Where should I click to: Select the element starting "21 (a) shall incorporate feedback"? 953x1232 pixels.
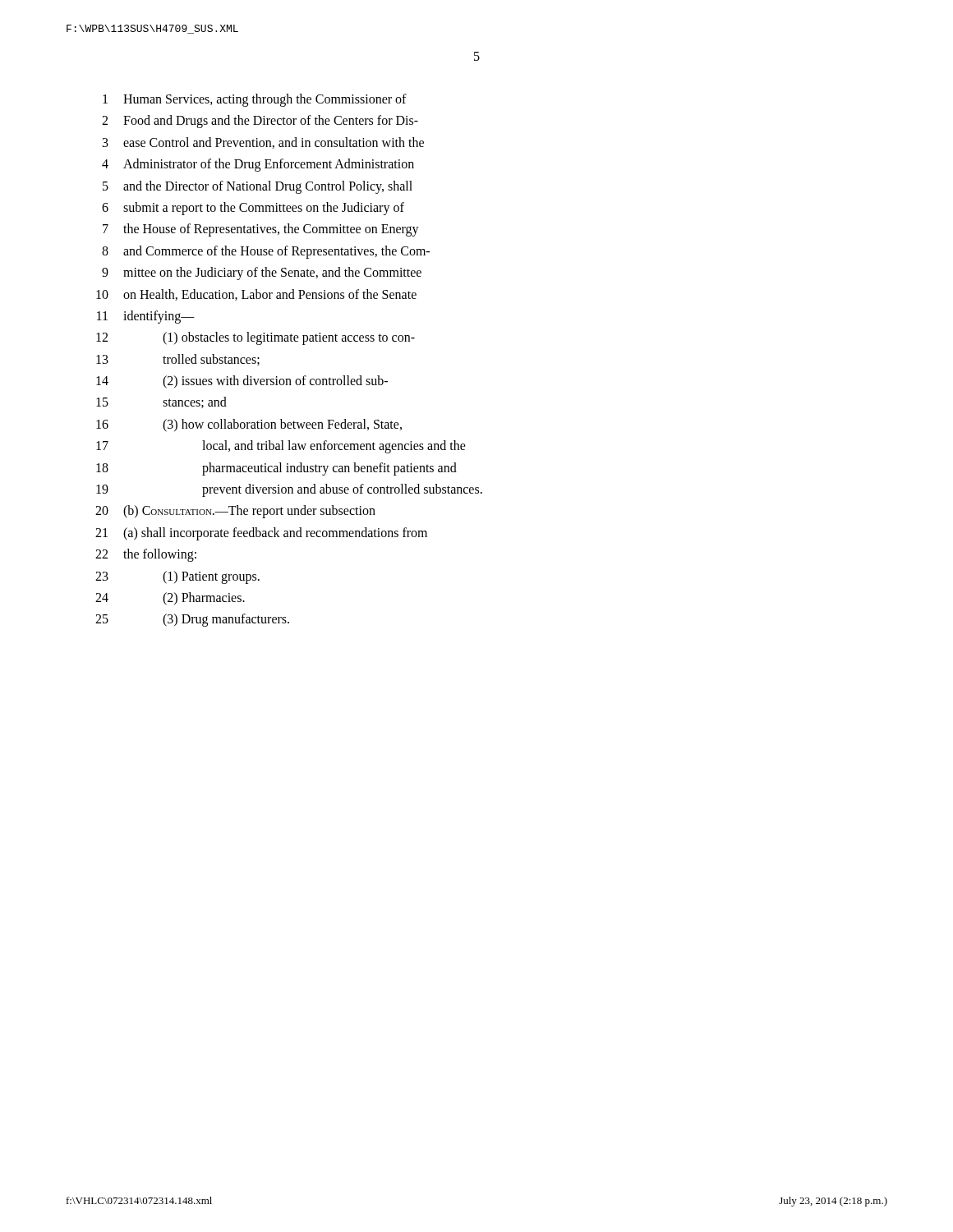[x=261, y=534]
